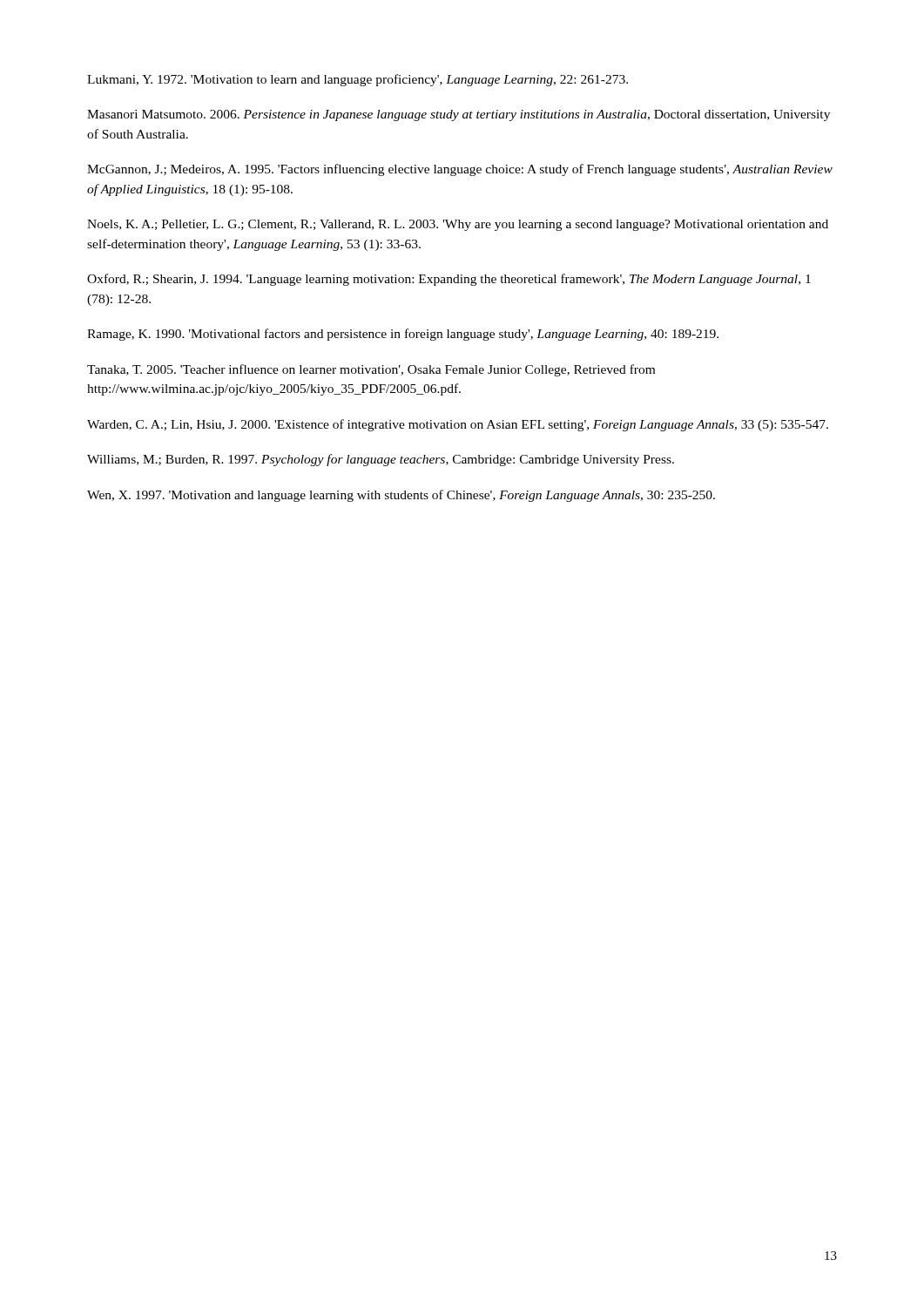Select the list item that reads "Warden, C. A.; Lin,"
Image resolution: width=924 pixels, height=1307 pixels.
tap(458, 424)
